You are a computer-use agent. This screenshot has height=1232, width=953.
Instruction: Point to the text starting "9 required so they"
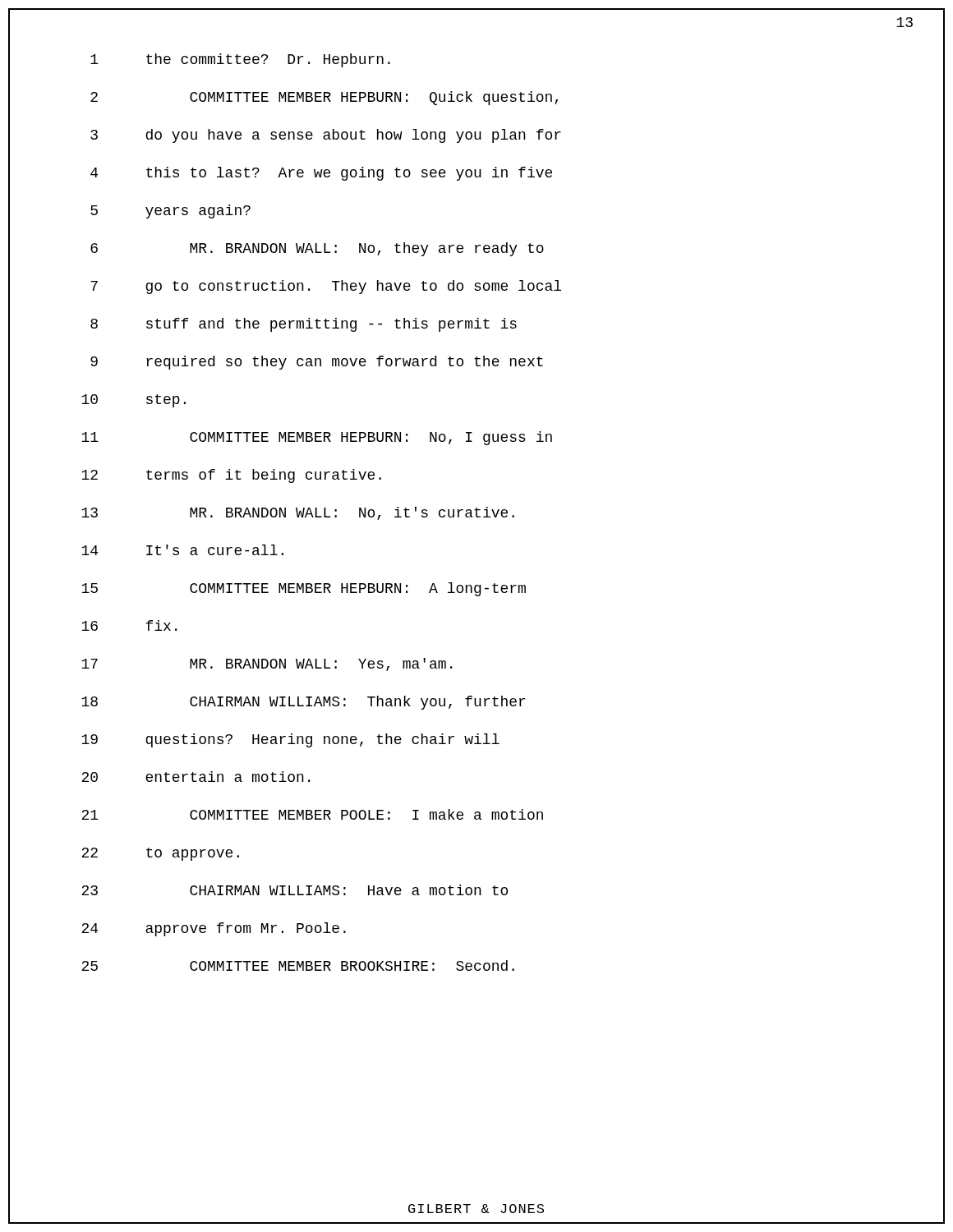476,362
